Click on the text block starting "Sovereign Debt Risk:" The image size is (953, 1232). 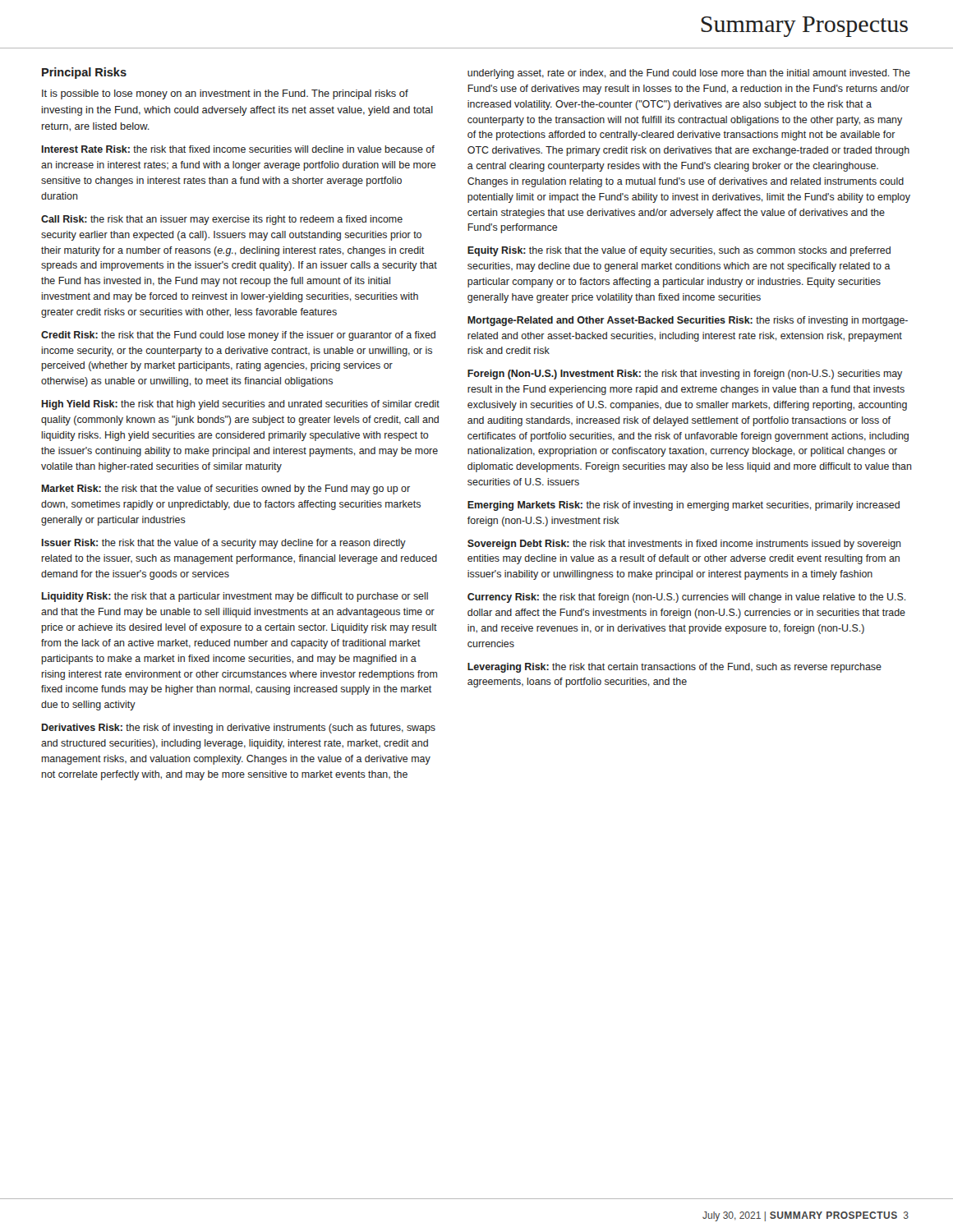tap(684, 559)
